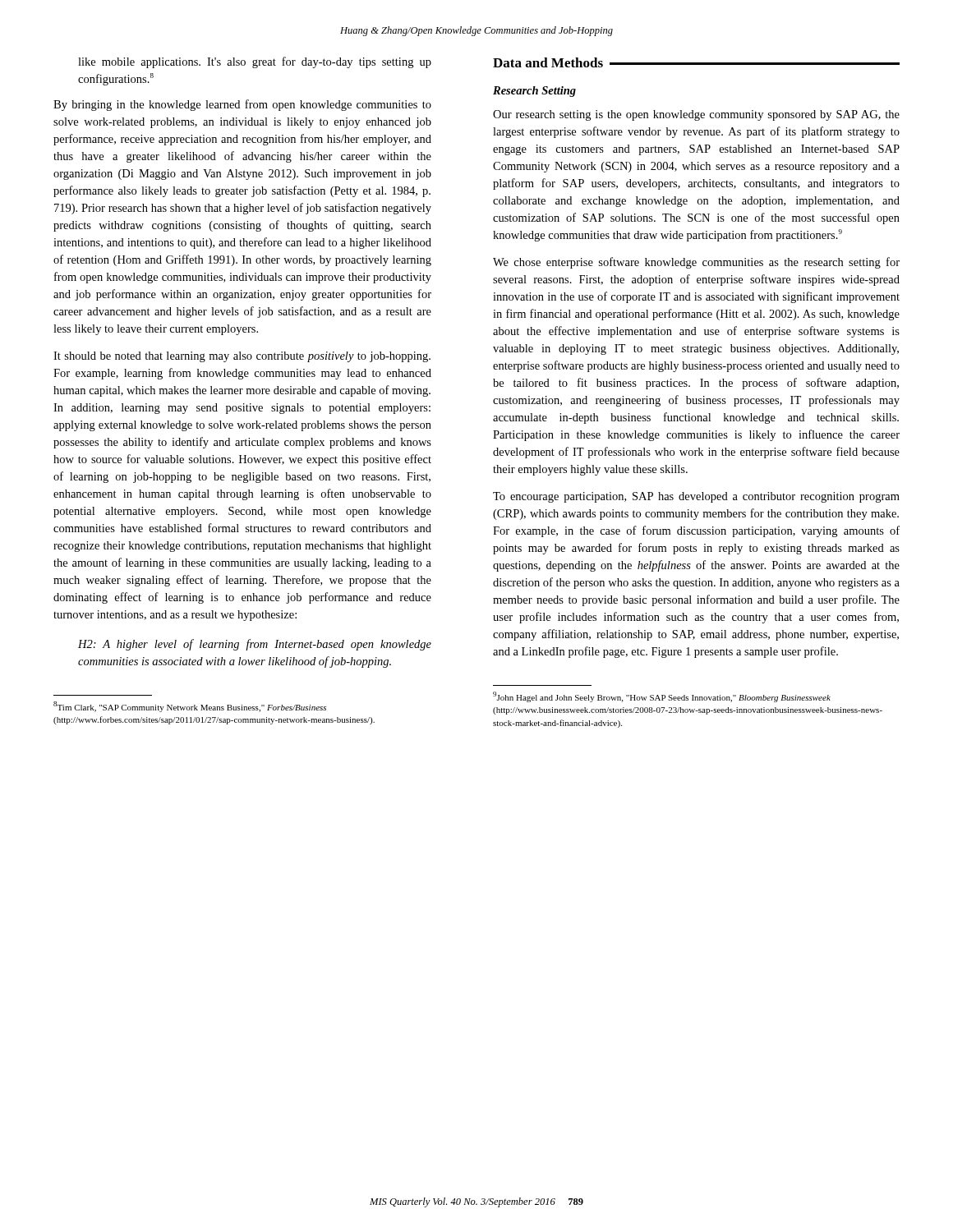
Task: Locate the text block starting "To encourage participation, SAP has developed a contributor"
Action: click(696, 574)
